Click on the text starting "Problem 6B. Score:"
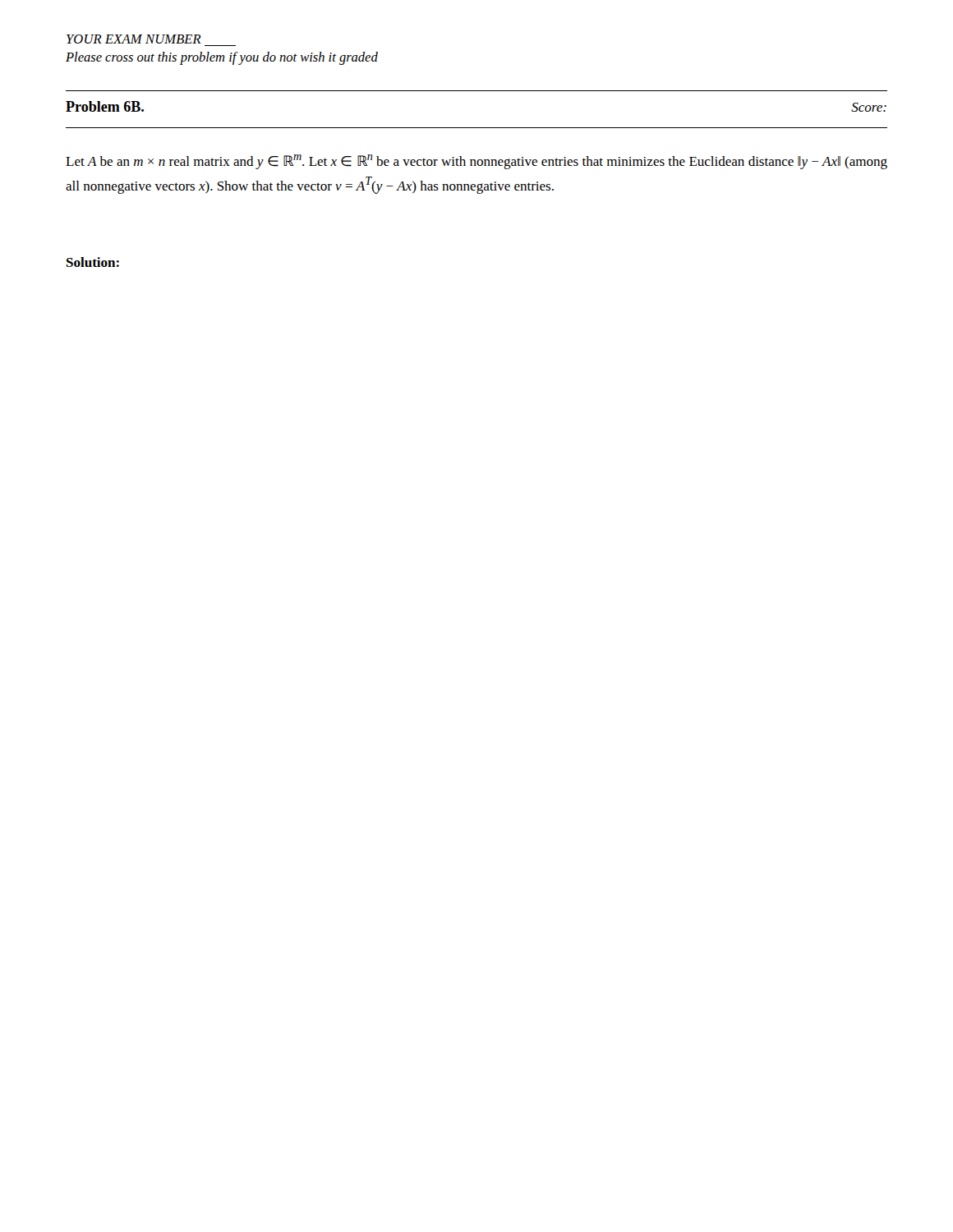 click(x=109, y=106)
